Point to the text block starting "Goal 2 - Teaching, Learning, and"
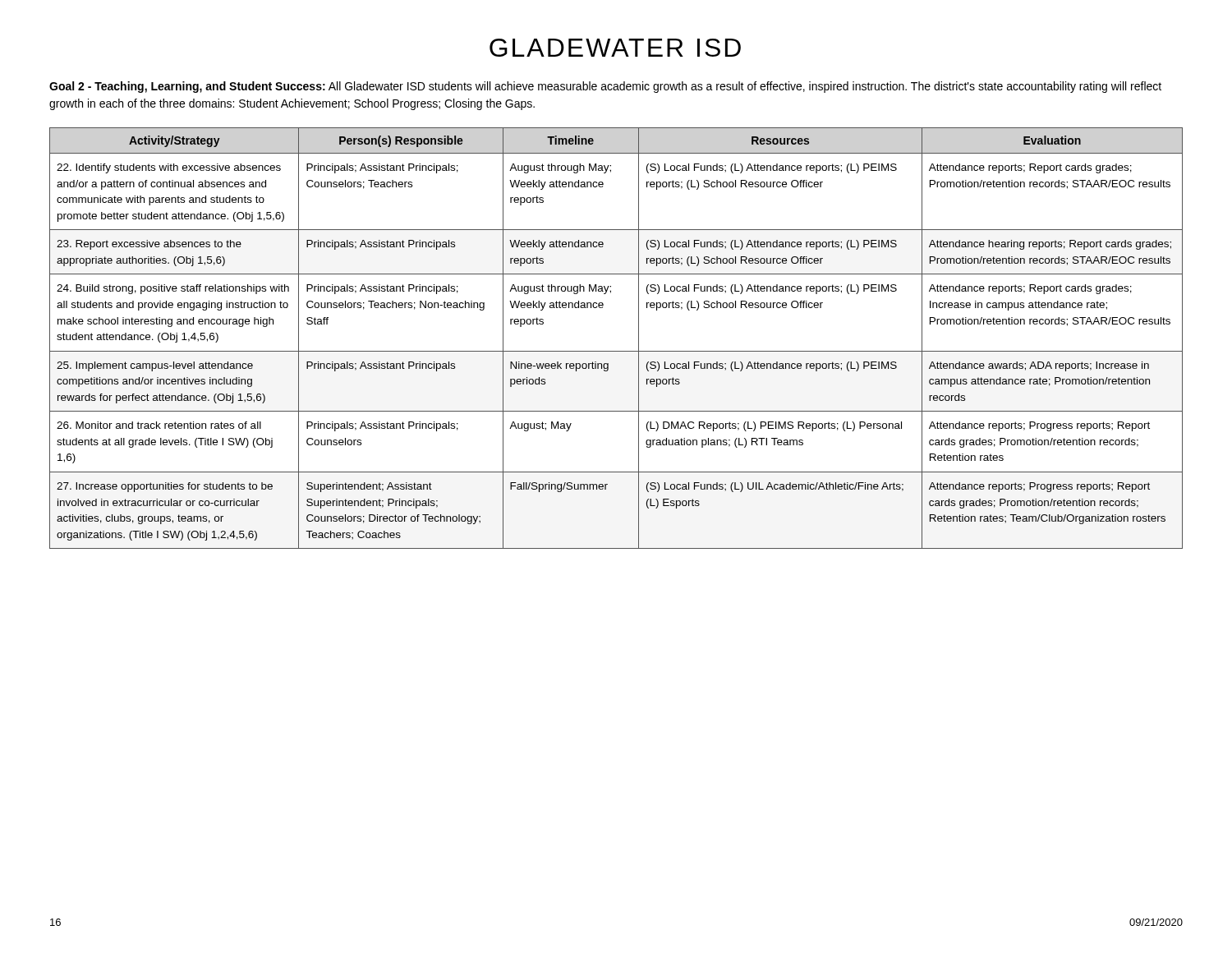 point(605,95)
